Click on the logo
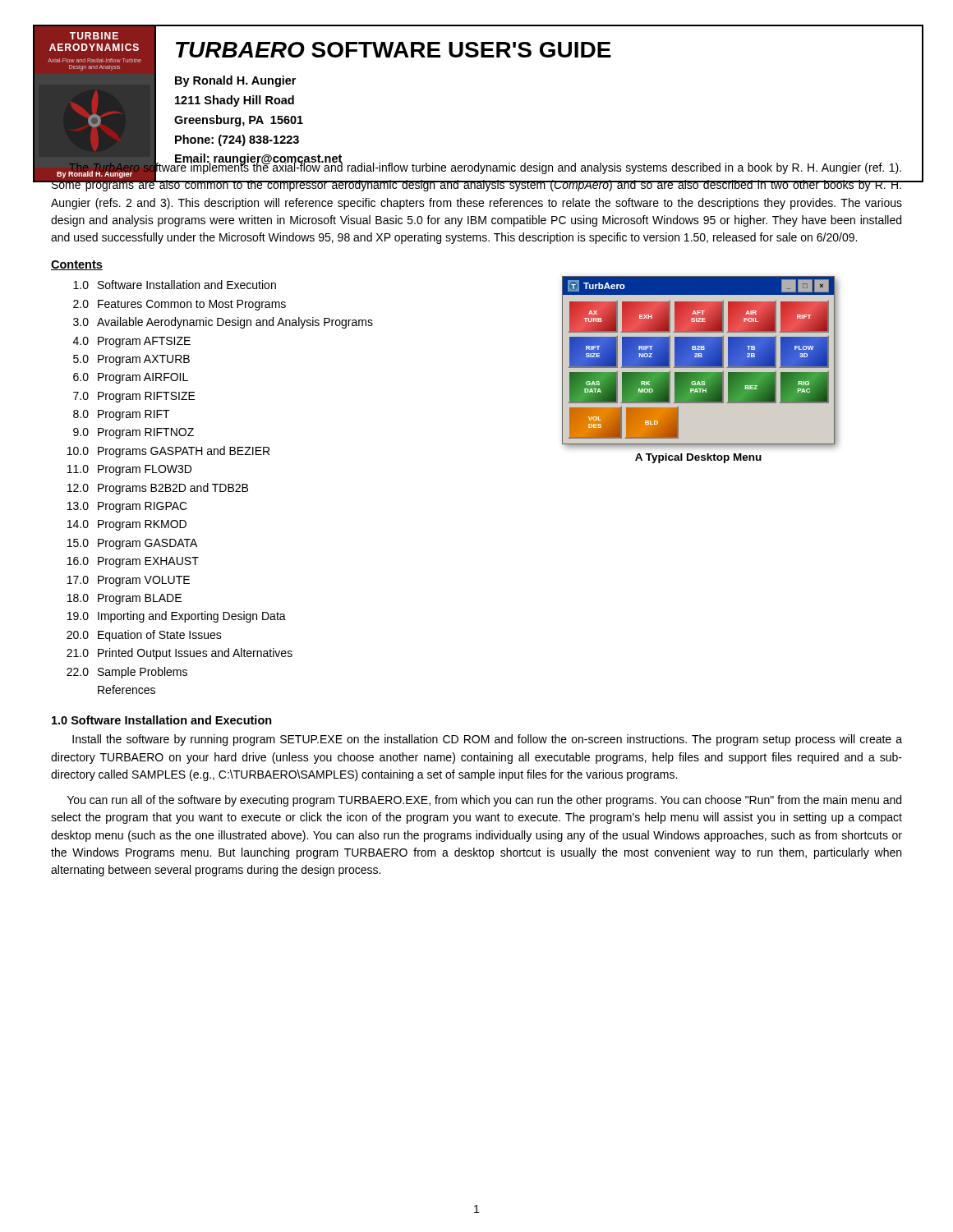The width and height of the screenshot is (953, 1232). pos(95,104)
